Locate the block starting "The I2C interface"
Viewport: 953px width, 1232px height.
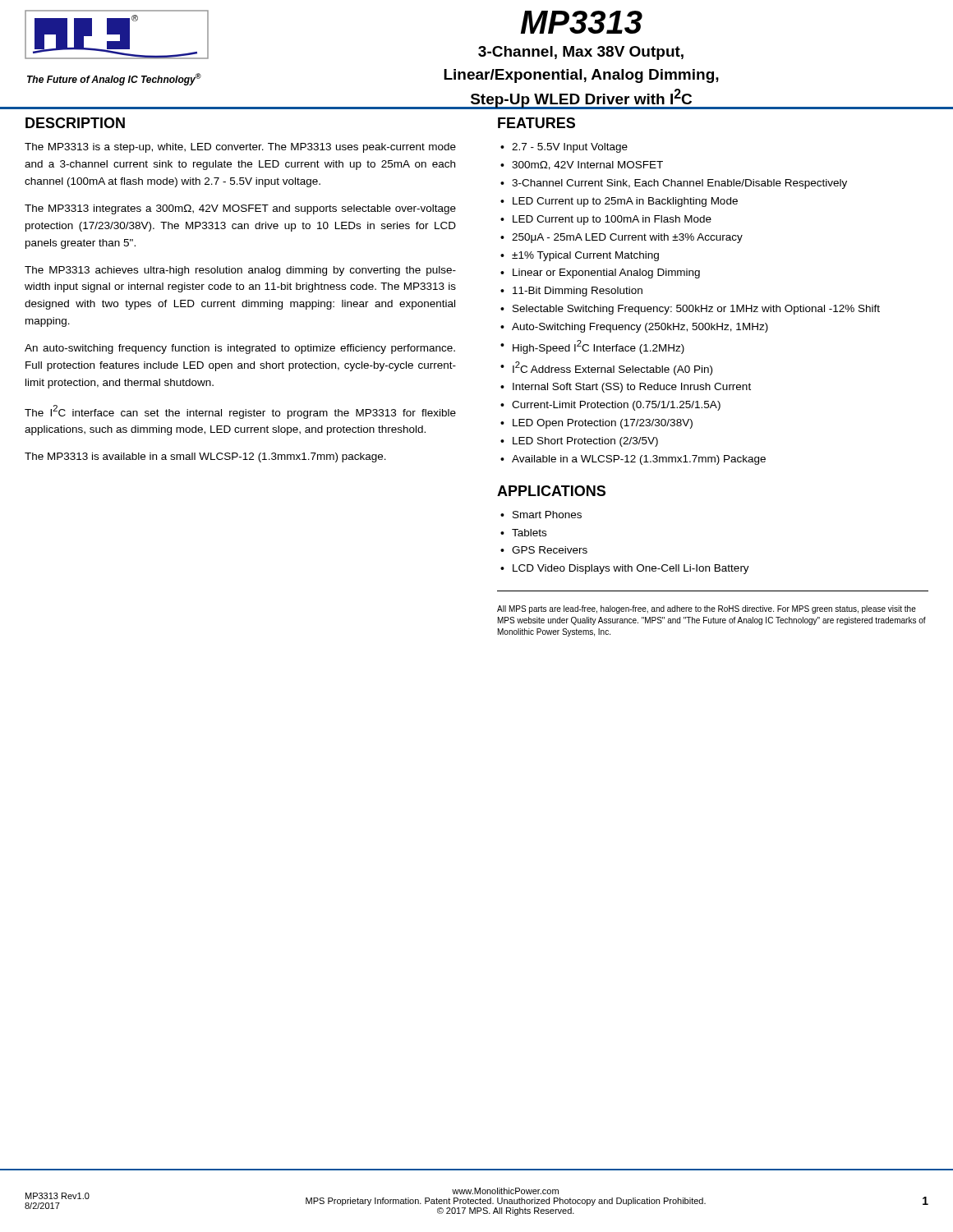240,420
